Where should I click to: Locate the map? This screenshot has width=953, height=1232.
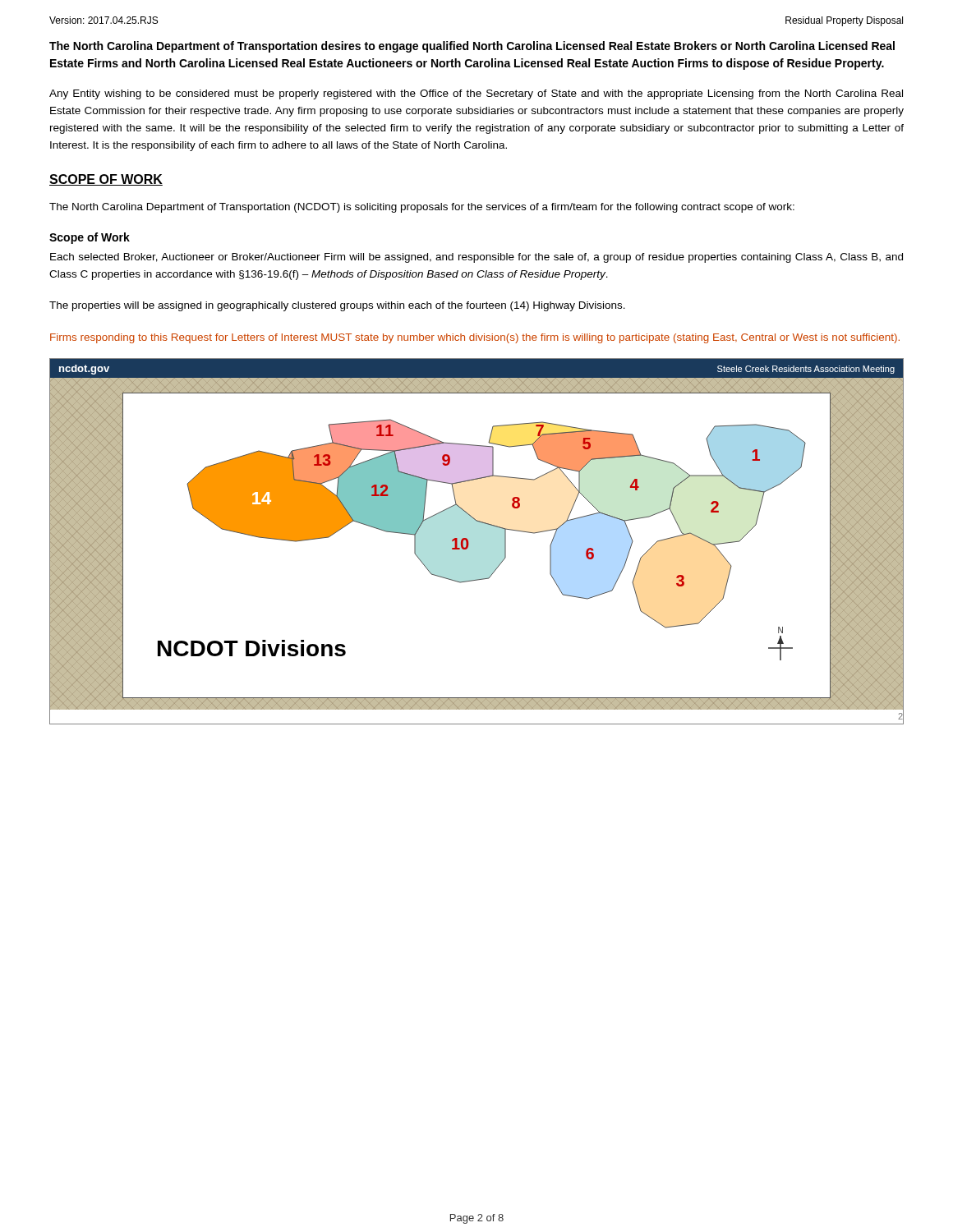tap(476, 542)
